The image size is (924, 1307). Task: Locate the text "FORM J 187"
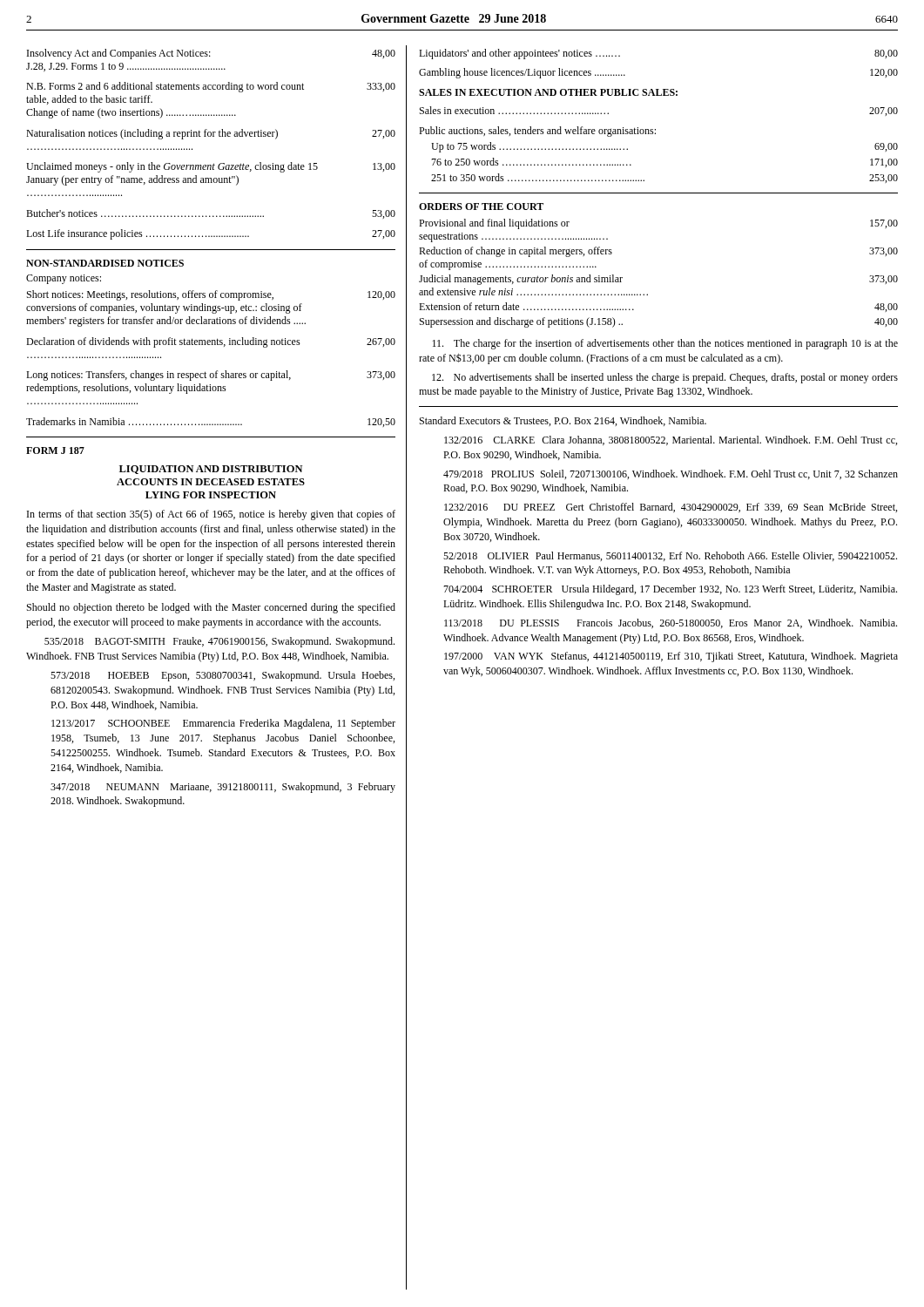[x=55, y=450]
